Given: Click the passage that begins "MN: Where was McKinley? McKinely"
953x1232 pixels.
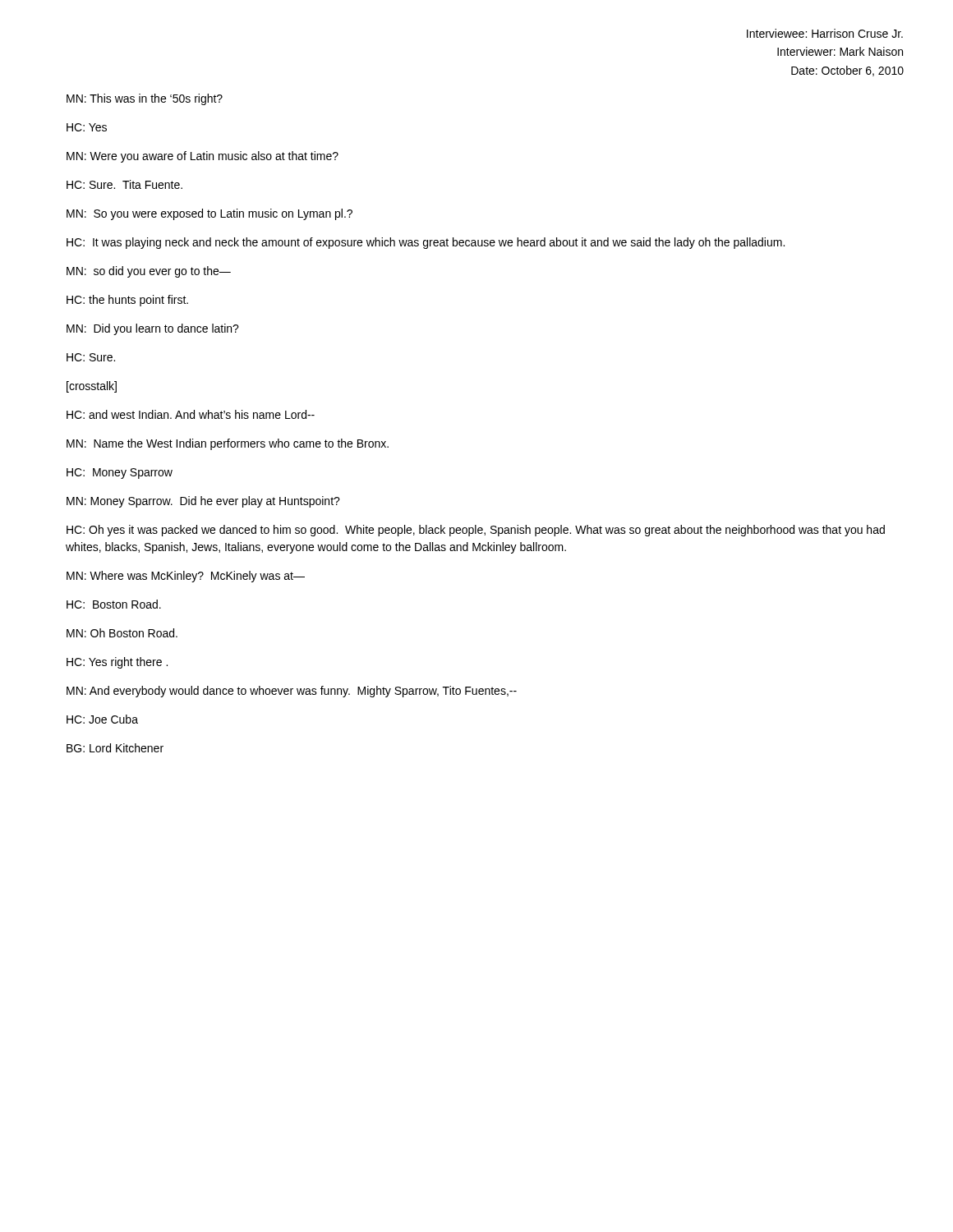Looking at the screenshot, I should coord(185,576).
